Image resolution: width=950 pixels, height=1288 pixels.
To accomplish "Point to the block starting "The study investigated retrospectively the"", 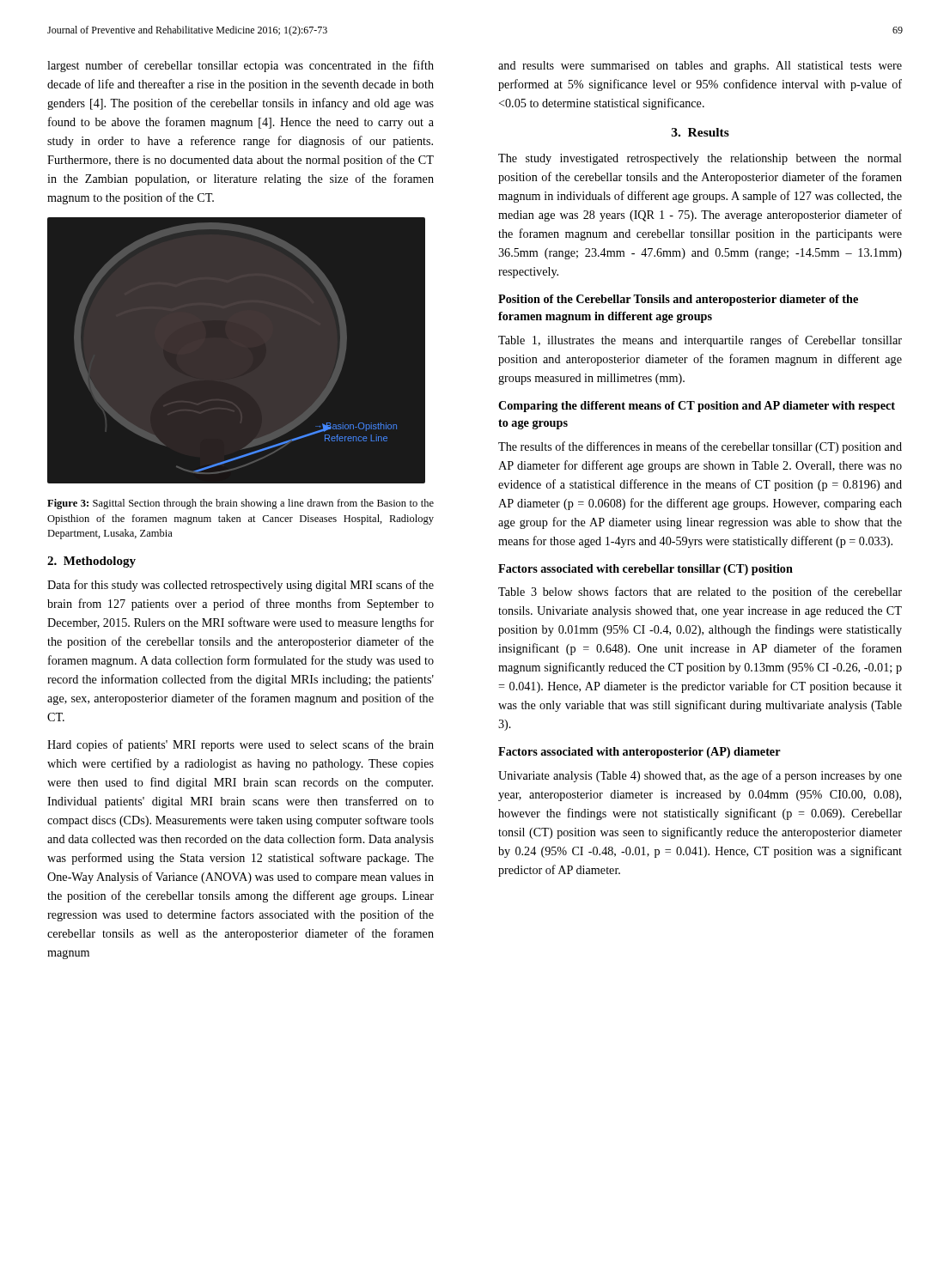I will click(x=700, y=215).
